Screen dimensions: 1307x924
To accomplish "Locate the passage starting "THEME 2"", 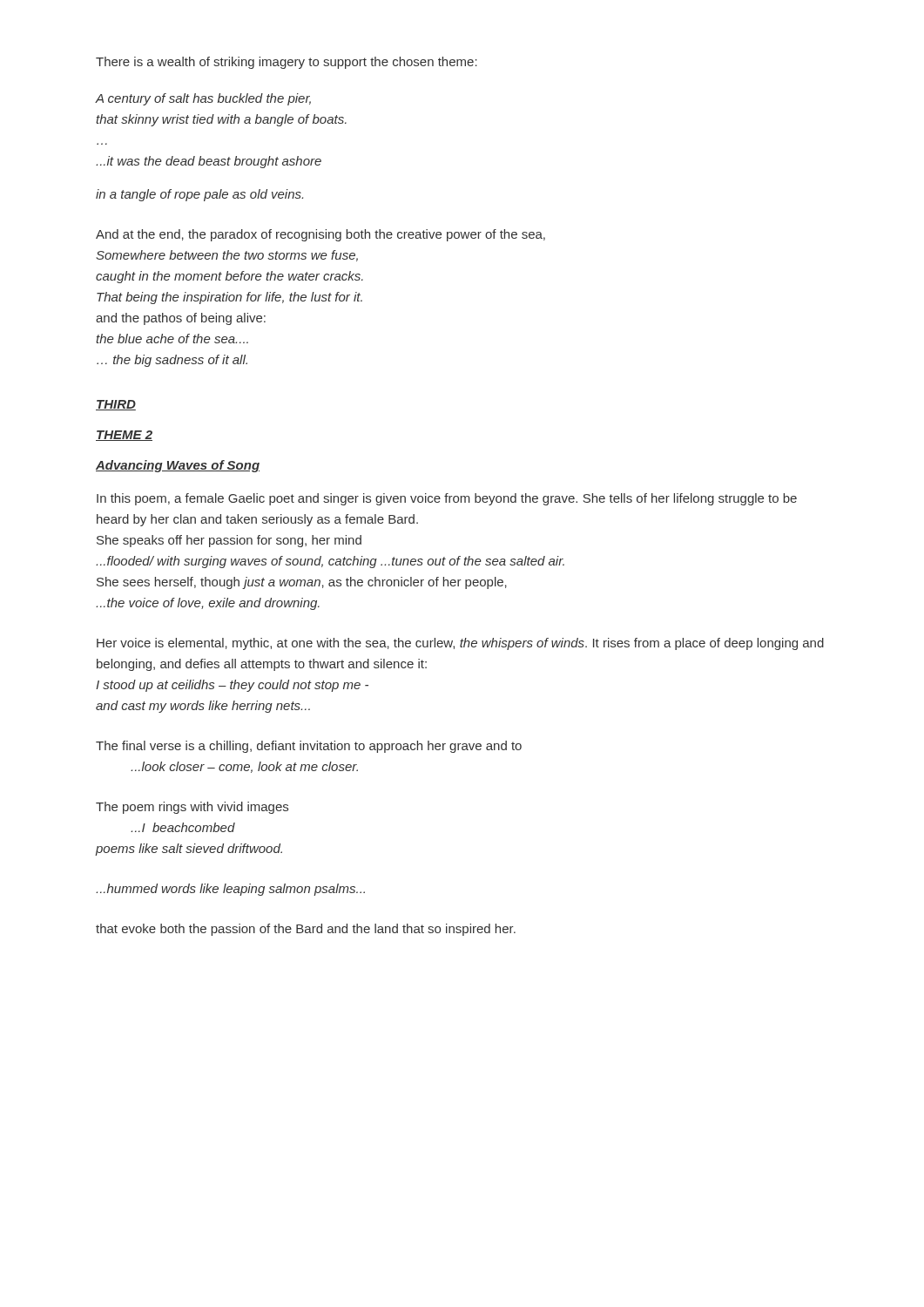I will coord(124,434).
